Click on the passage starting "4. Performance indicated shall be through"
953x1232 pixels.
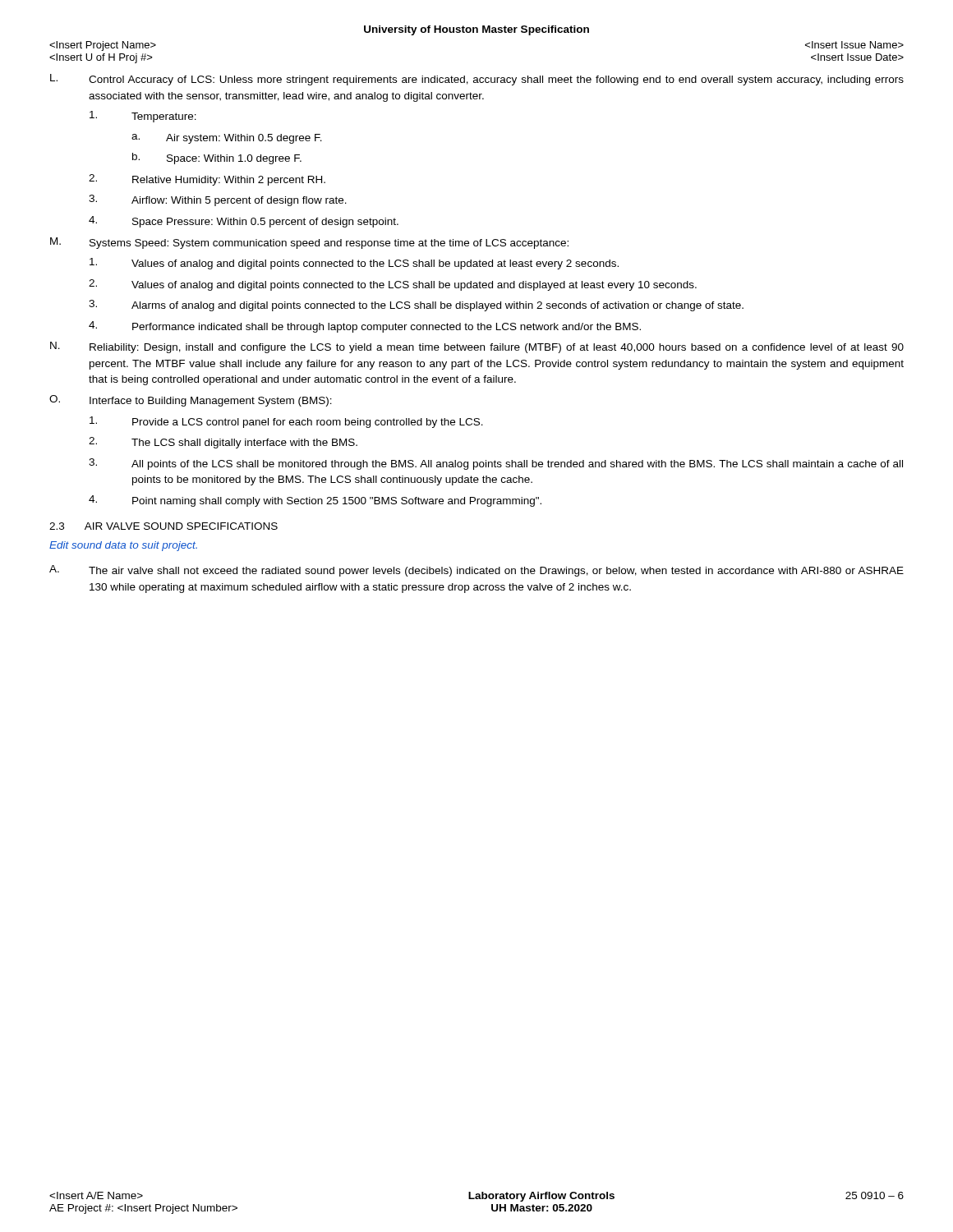pyautogui.click(x=496, y=326)
